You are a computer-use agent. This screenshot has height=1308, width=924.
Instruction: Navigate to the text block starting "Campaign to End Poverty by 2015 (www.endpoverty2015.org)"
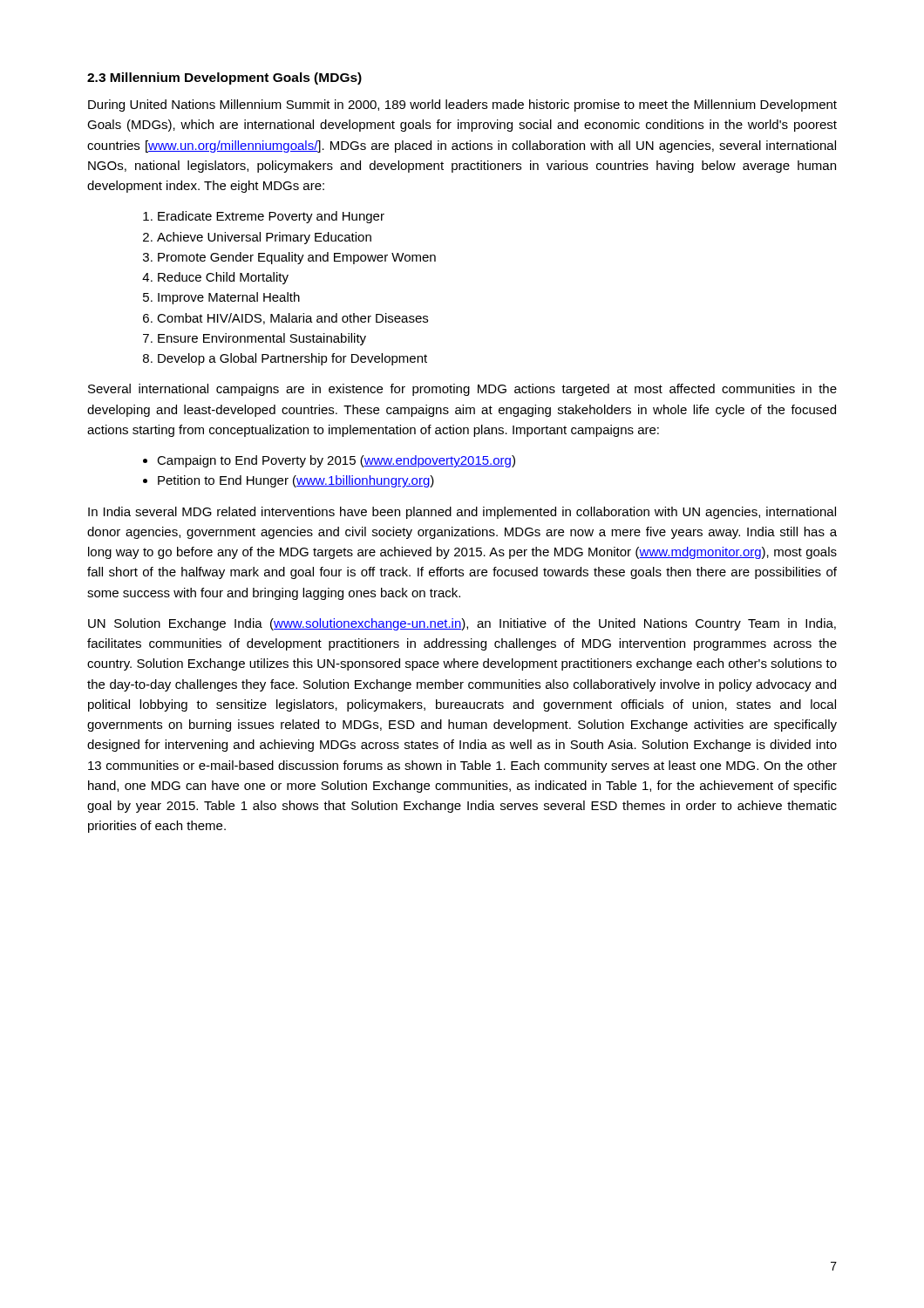(x=336, y=460)
